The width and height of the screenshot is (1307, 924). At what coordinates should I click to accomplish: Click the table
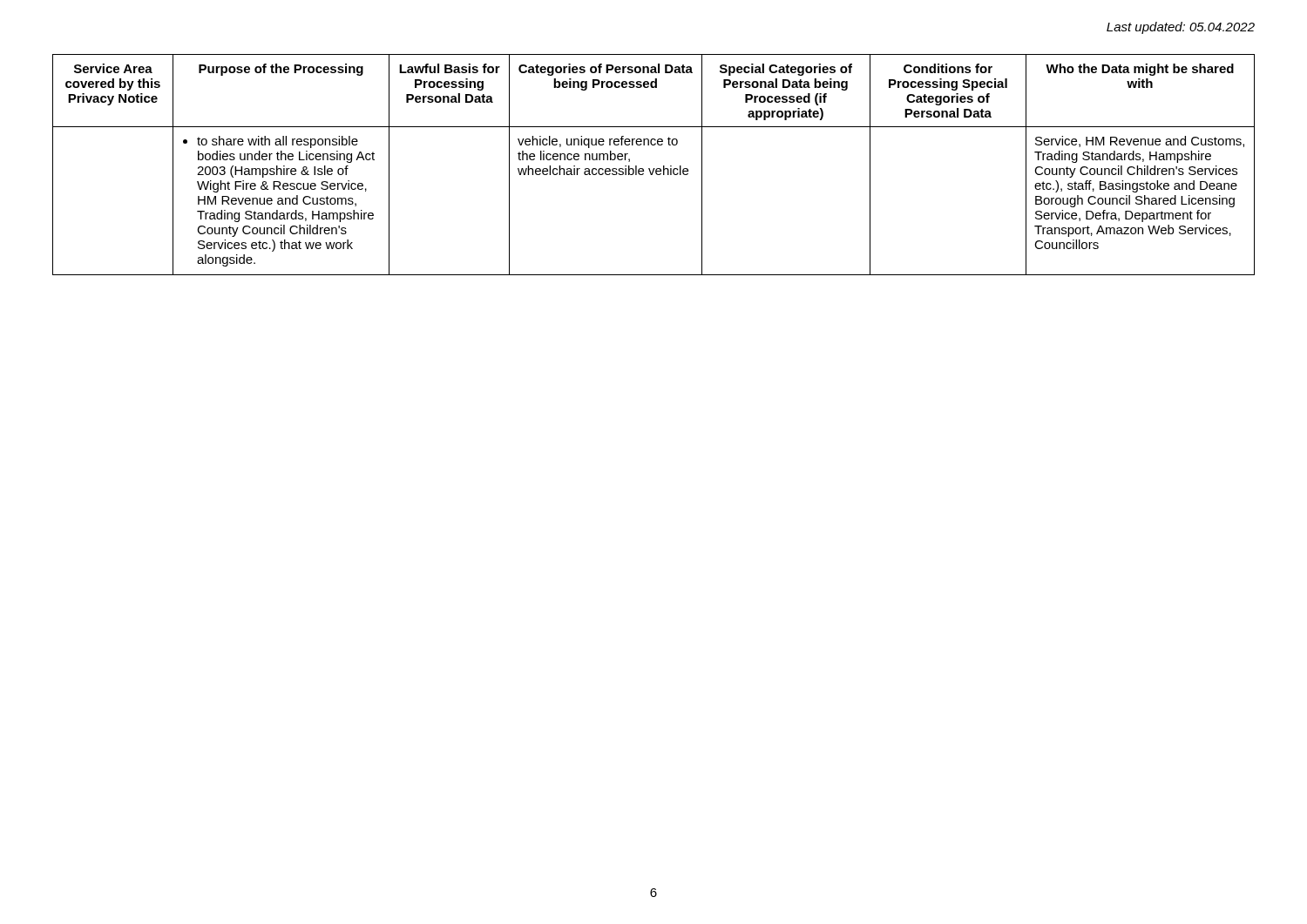tap(654, 165)
